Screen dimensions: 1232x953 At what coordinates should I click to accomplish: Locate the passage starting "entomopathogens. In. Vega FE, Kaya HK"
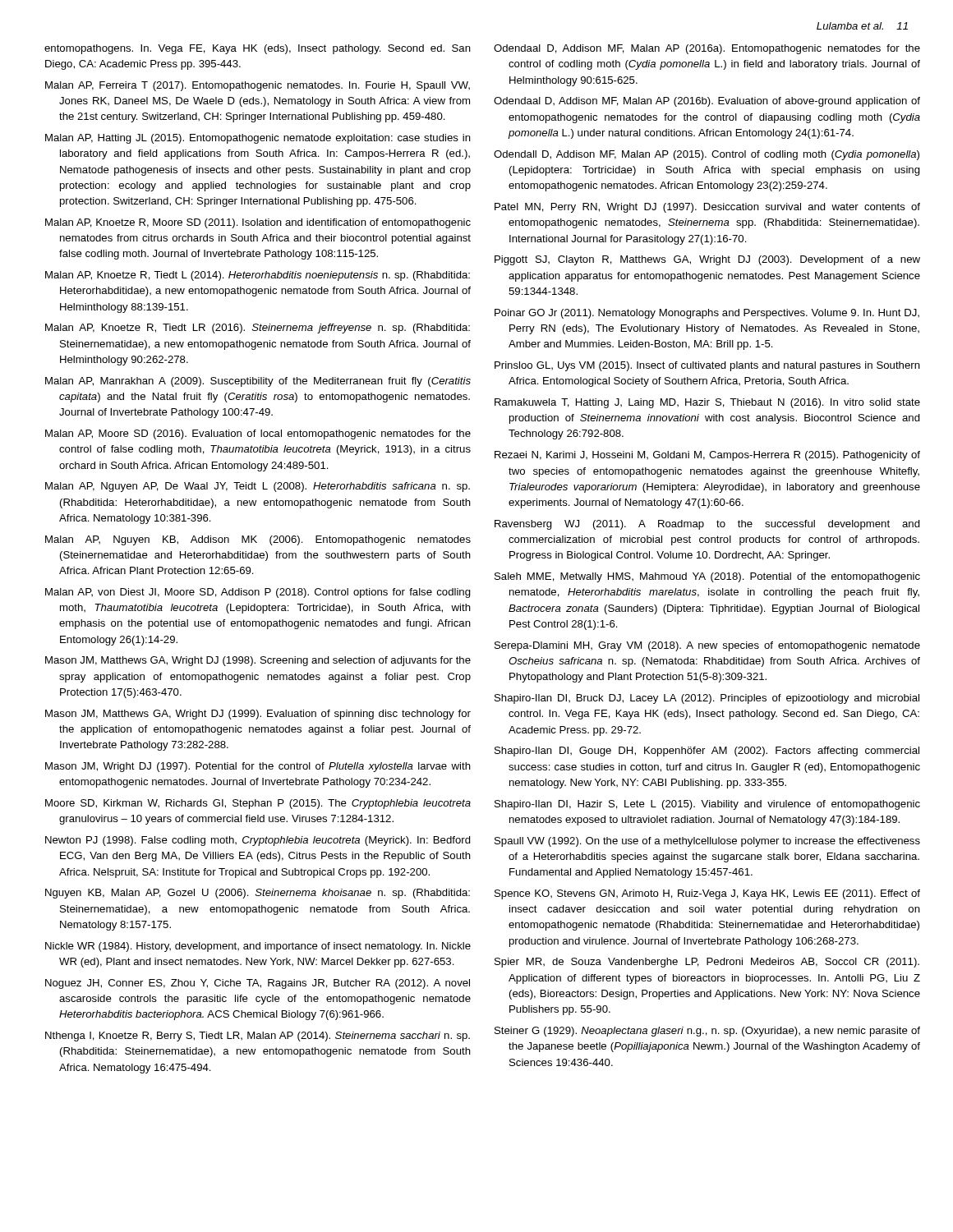[258, 558]
